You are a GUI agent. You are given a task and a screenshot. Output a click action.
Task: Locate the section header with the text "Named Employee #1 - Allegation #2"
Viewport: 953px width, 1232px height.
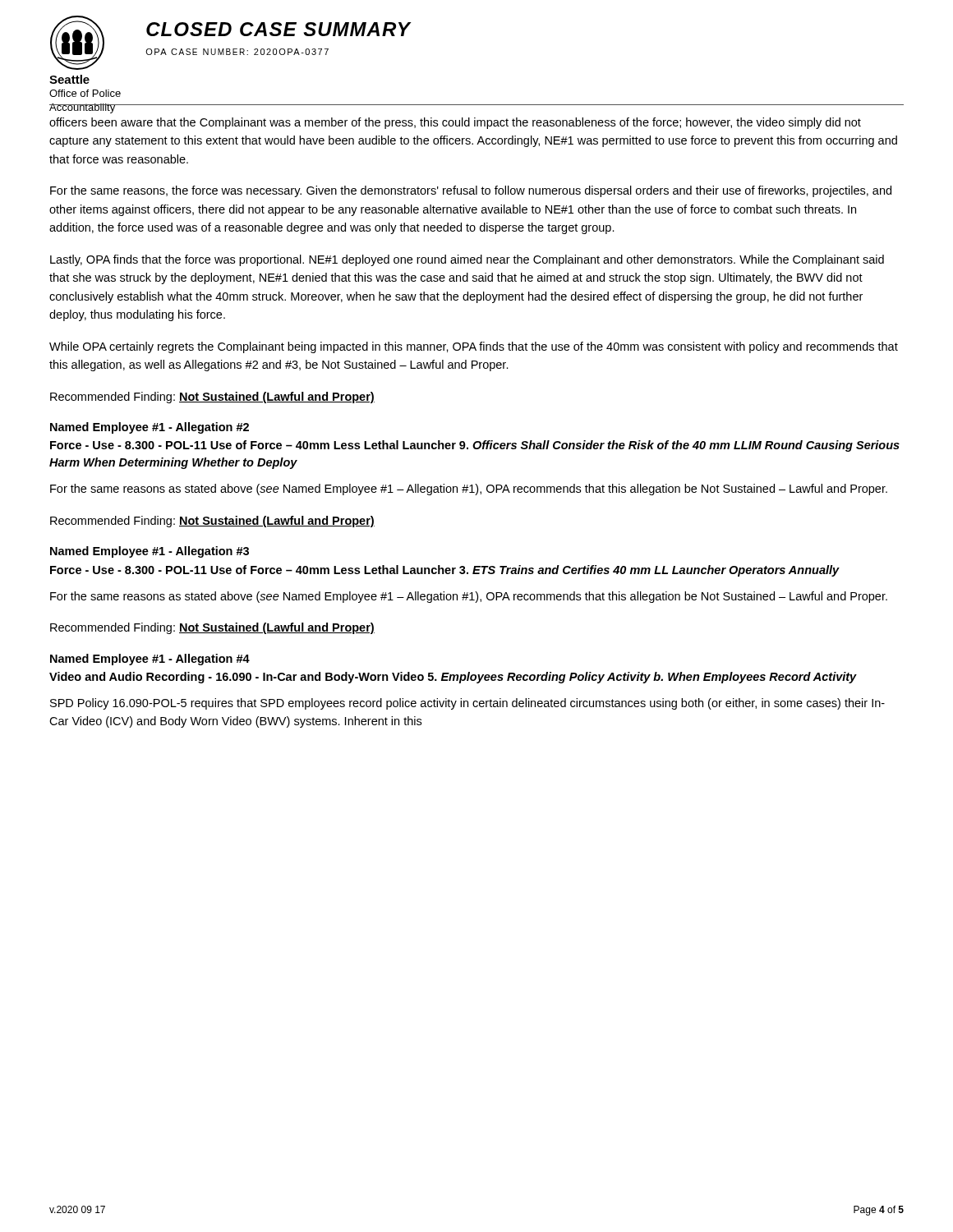pos(149,427)
